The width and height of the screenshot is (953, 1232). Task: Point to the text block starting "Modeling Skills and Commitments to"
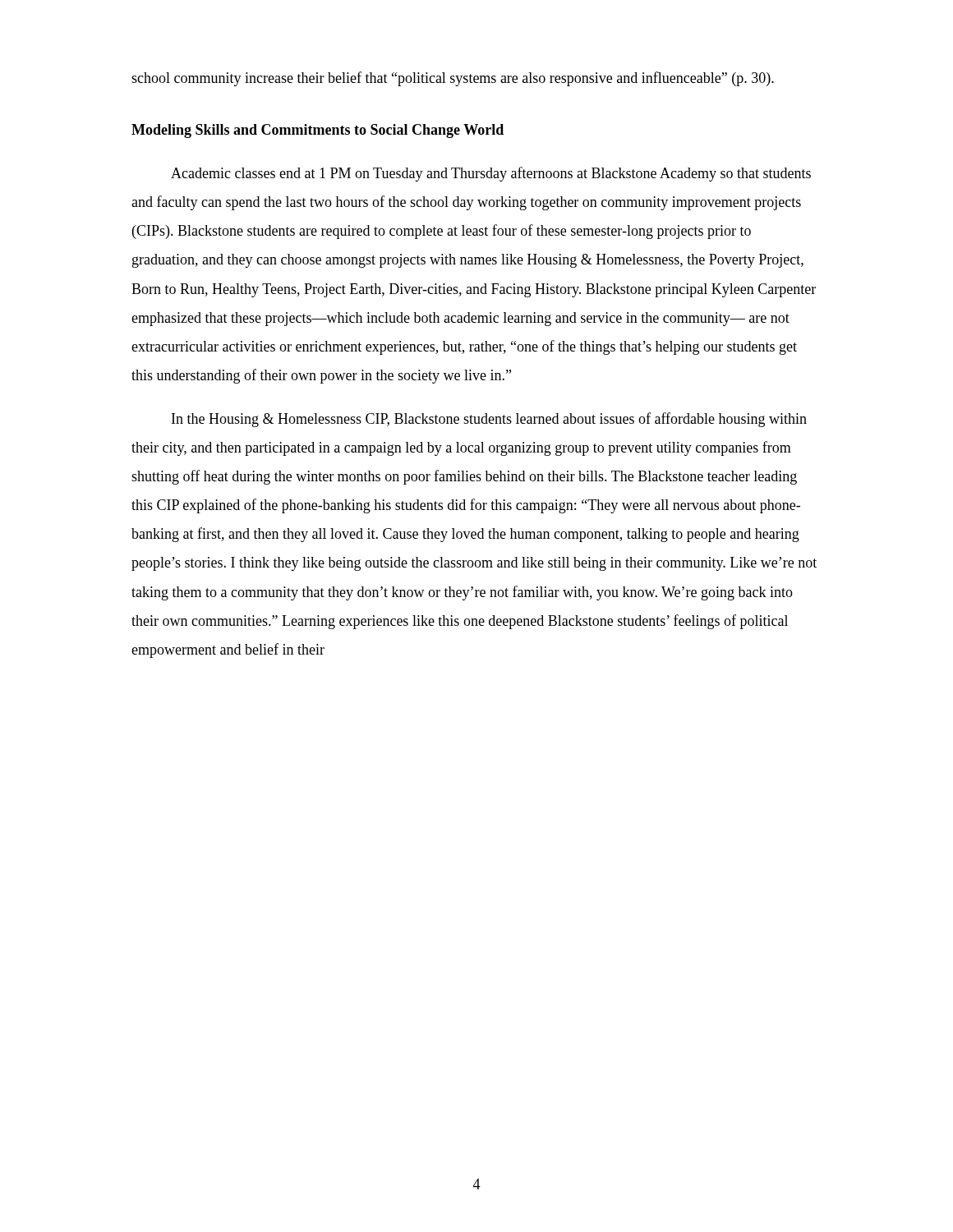[318, 130]
